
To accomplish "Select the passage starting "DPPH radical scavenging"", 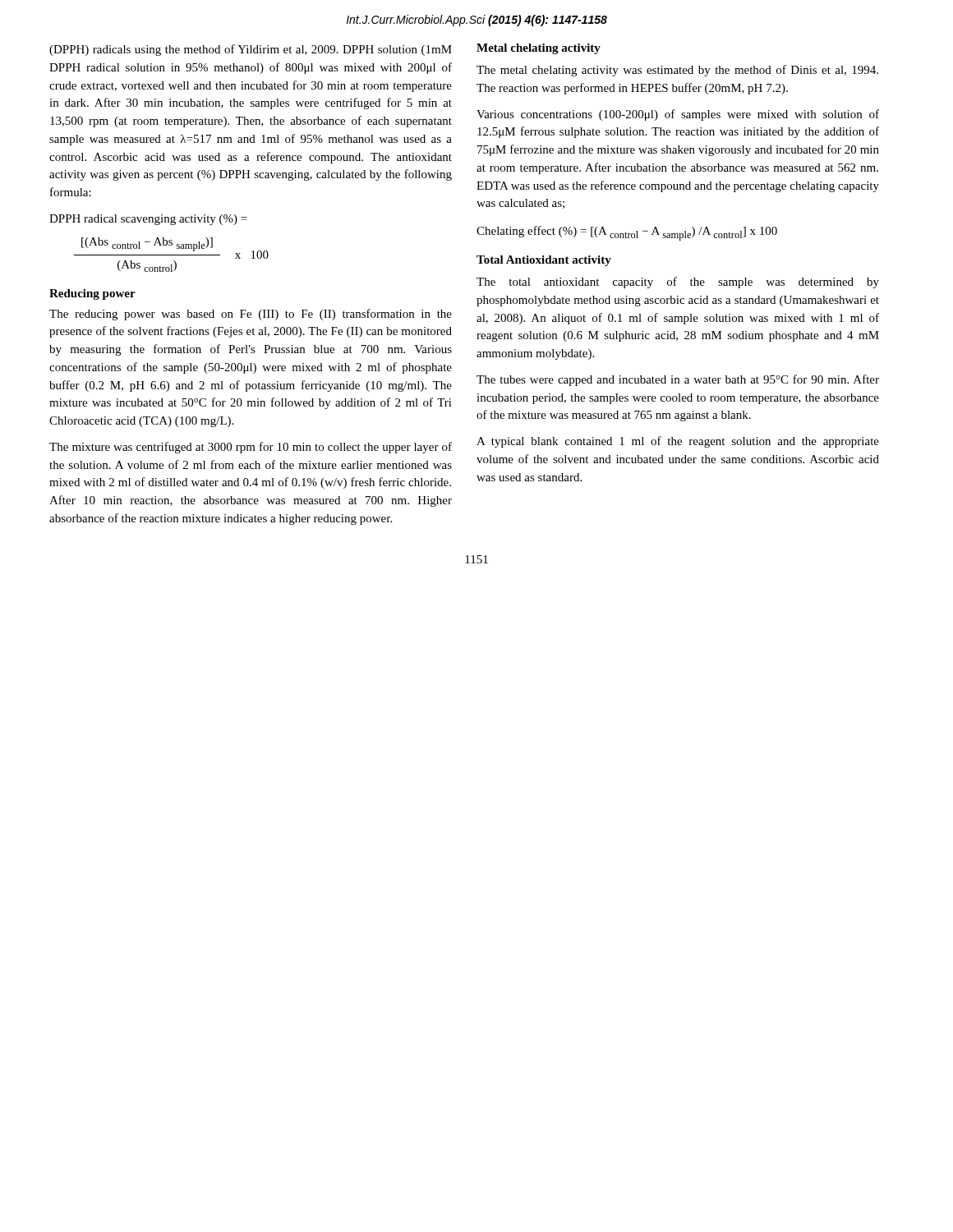I will [148, 218].
